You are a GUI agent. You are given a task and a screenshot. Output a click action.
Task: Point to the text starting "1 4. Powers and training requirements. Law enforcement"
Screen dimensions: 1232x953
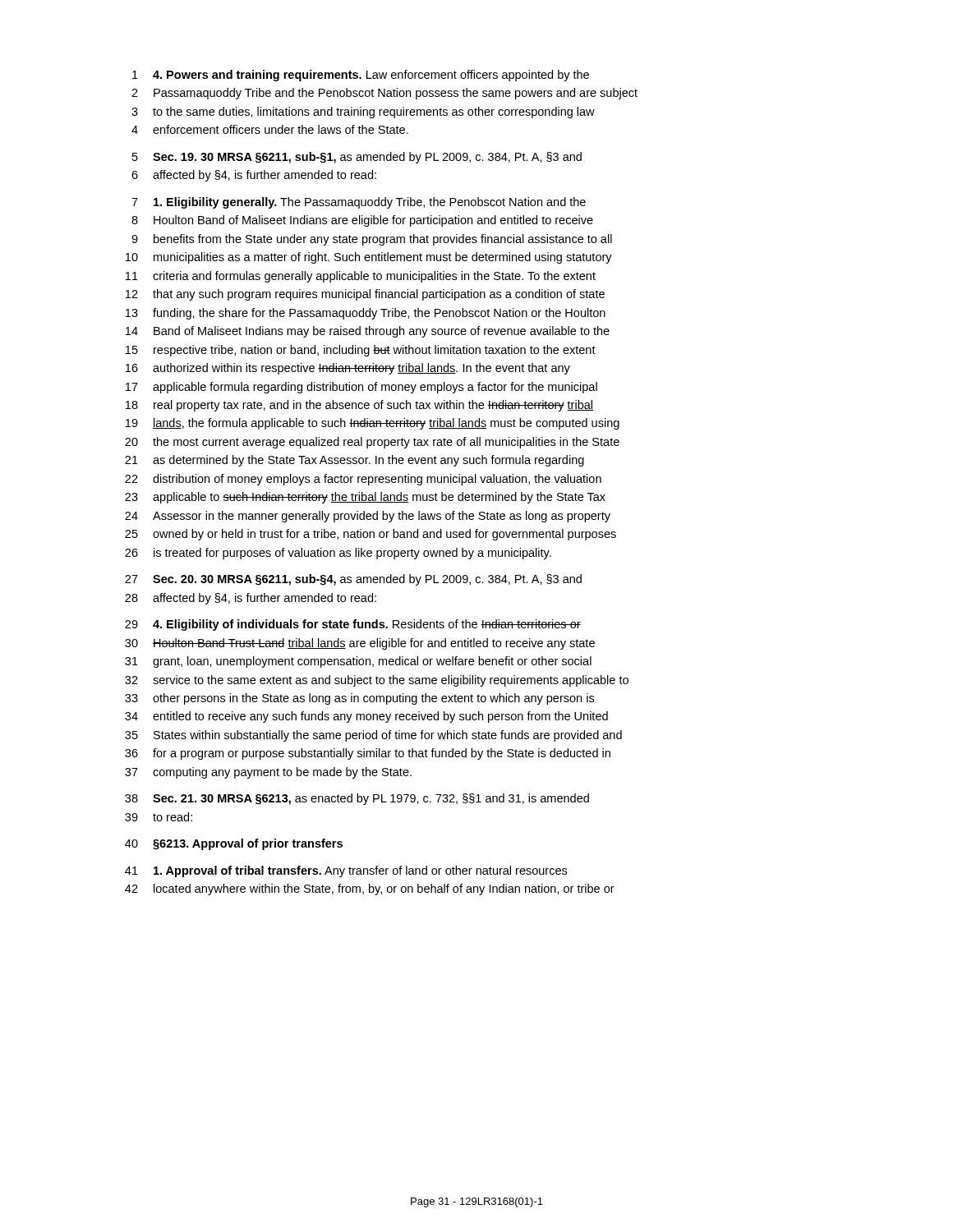[x=476, y=103]
